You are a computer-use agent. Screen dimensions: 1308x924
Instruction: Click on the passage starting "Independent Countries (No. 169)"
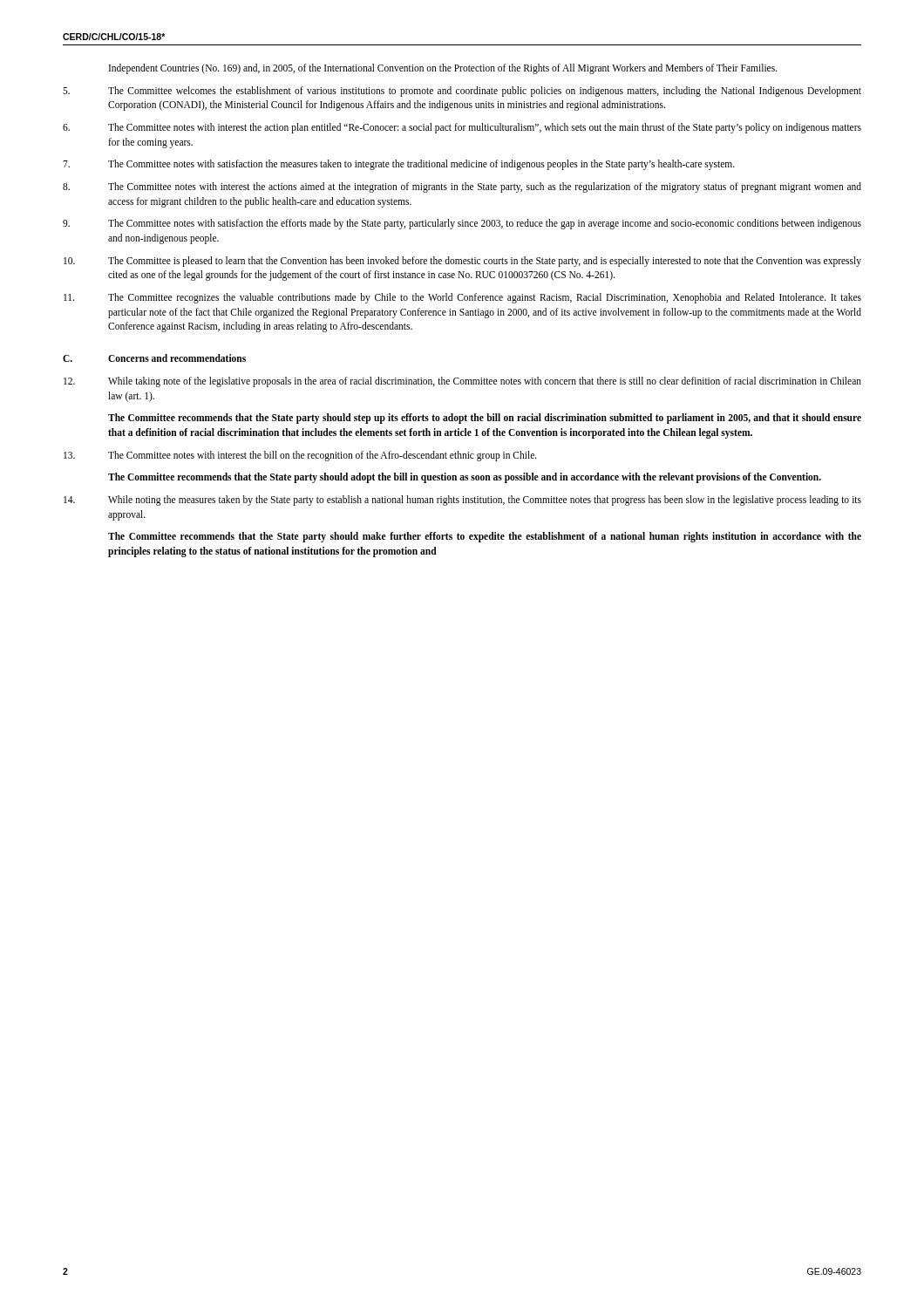pos(462,68)
